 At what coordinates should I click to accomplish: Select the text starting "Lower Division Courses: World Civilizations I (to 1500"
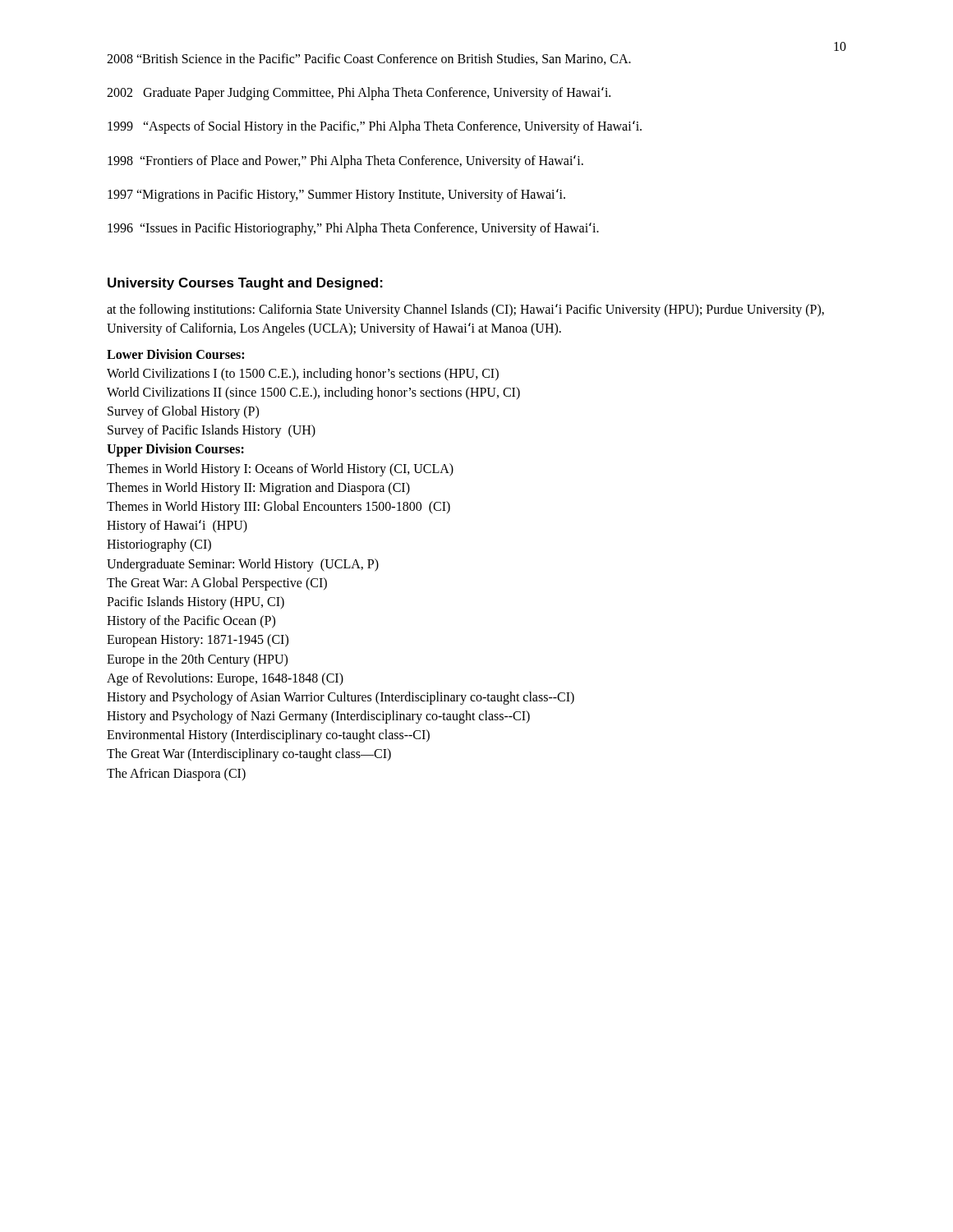175,354
